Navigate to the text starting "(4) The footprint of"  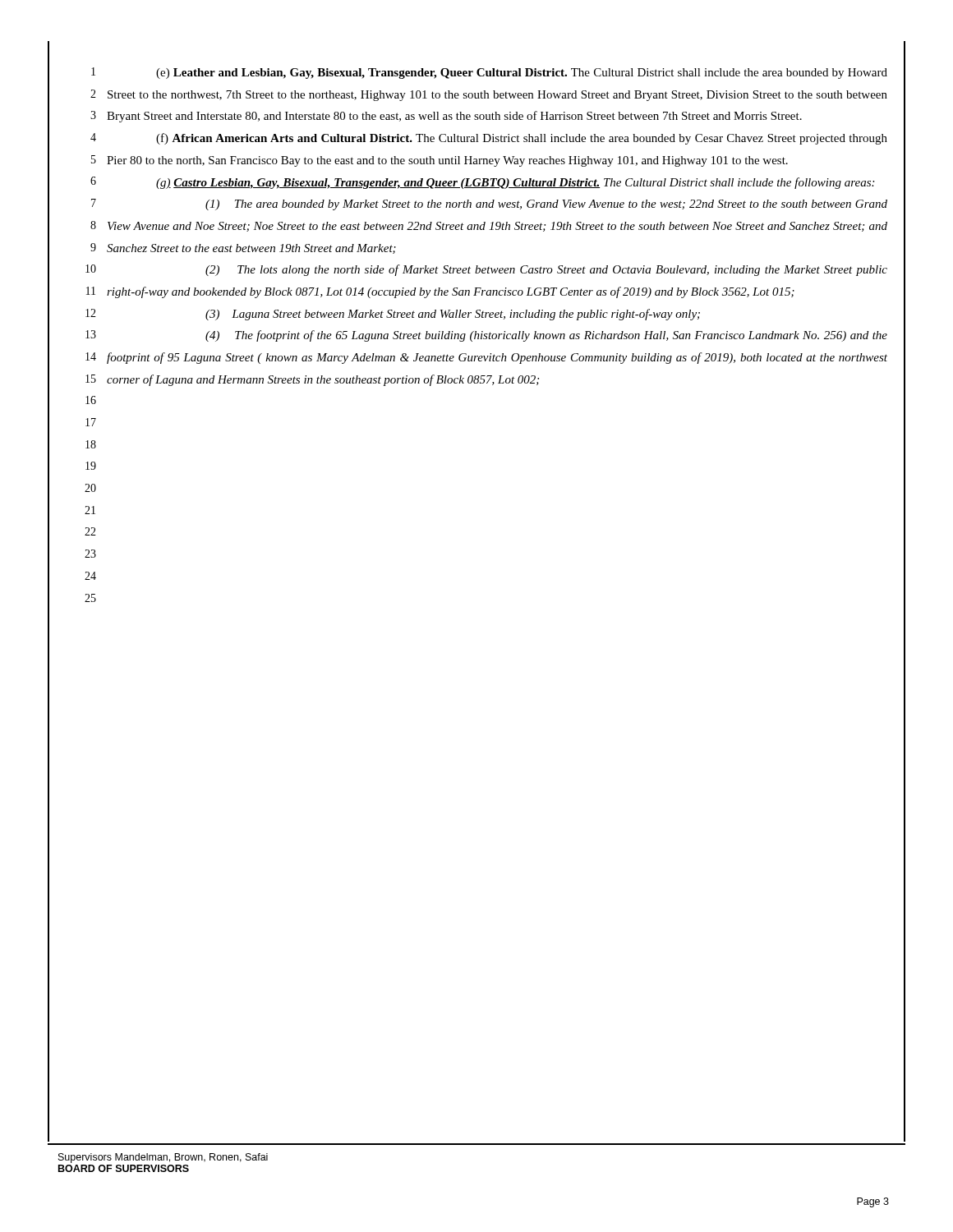point(497,357)
